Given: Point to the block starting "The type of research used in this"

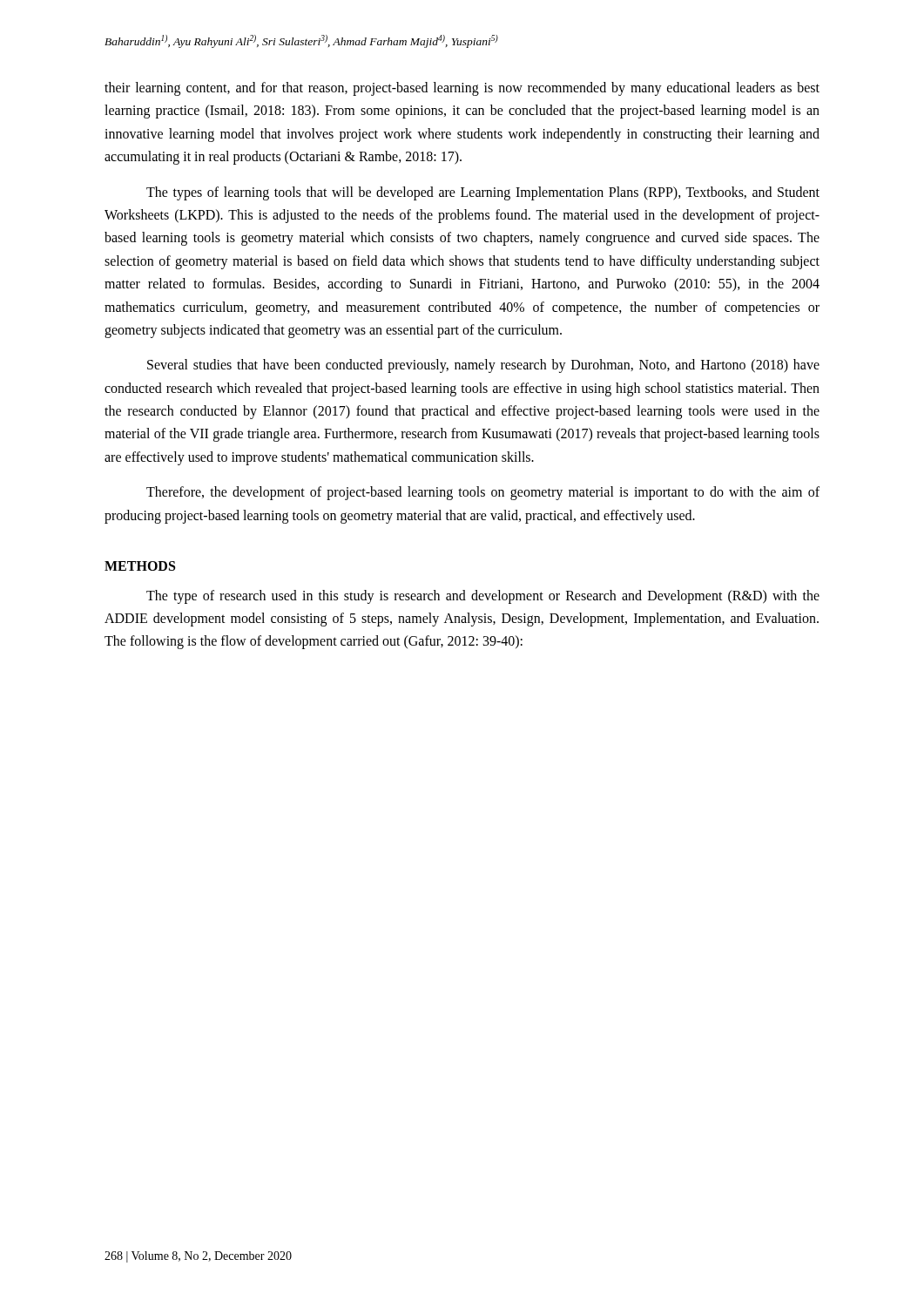Looking at the screenshot, I should (x=462, y=619).
